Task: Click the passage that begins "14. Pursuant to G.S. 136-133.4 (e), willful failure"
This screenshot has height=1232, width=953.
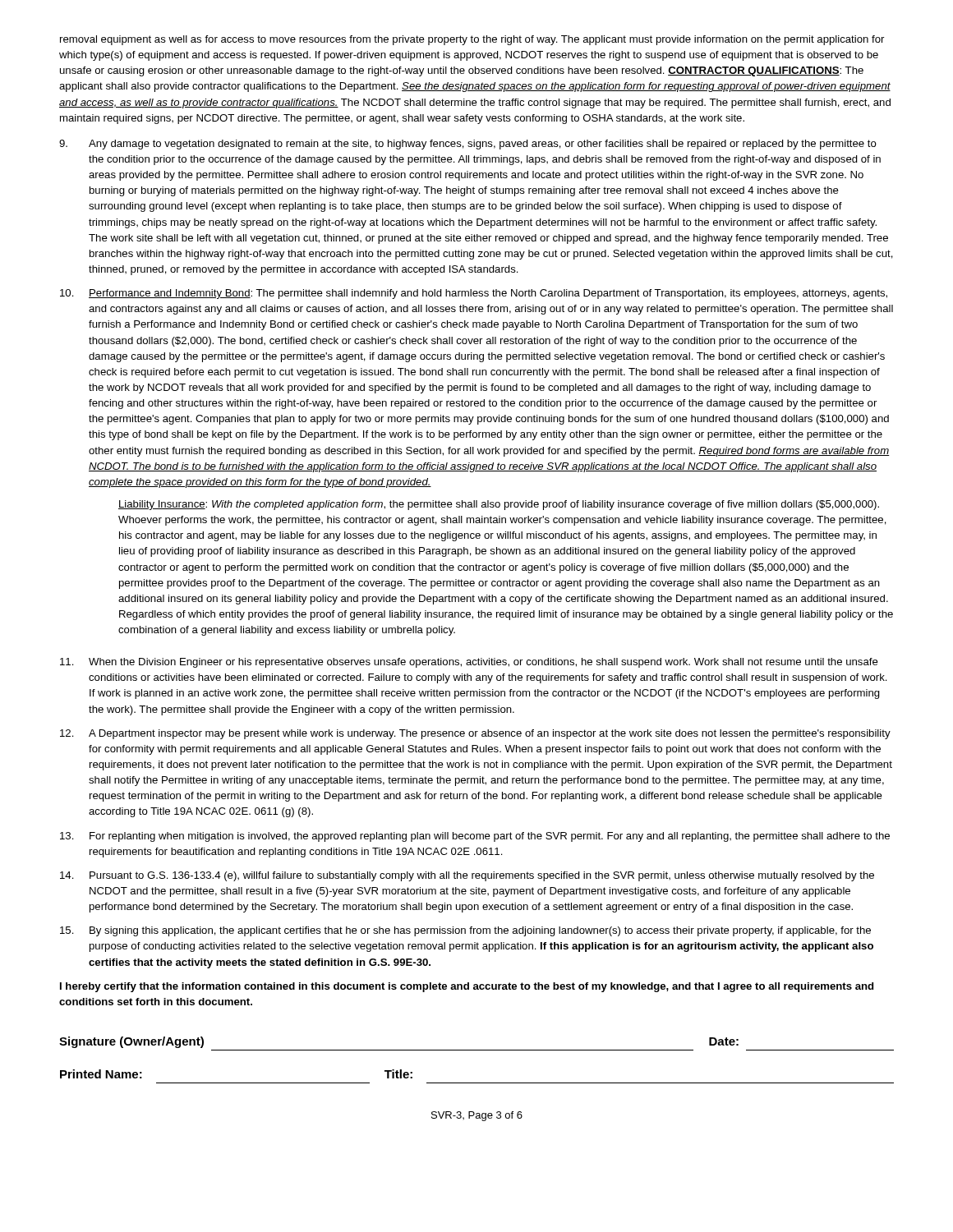Action: [476, 891]
